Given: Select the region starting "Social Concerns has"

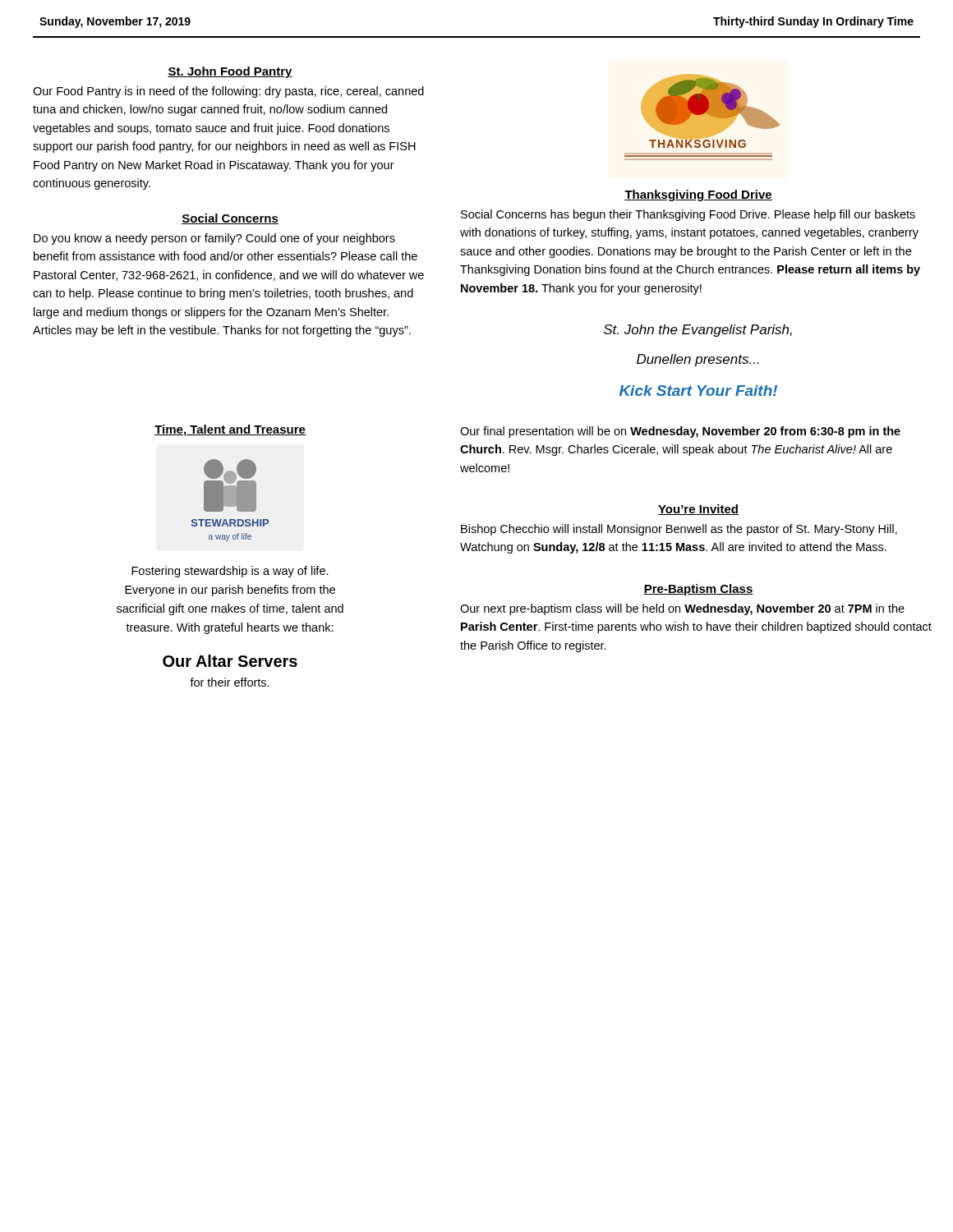Looking at the screenshot, I should point(690,251).
